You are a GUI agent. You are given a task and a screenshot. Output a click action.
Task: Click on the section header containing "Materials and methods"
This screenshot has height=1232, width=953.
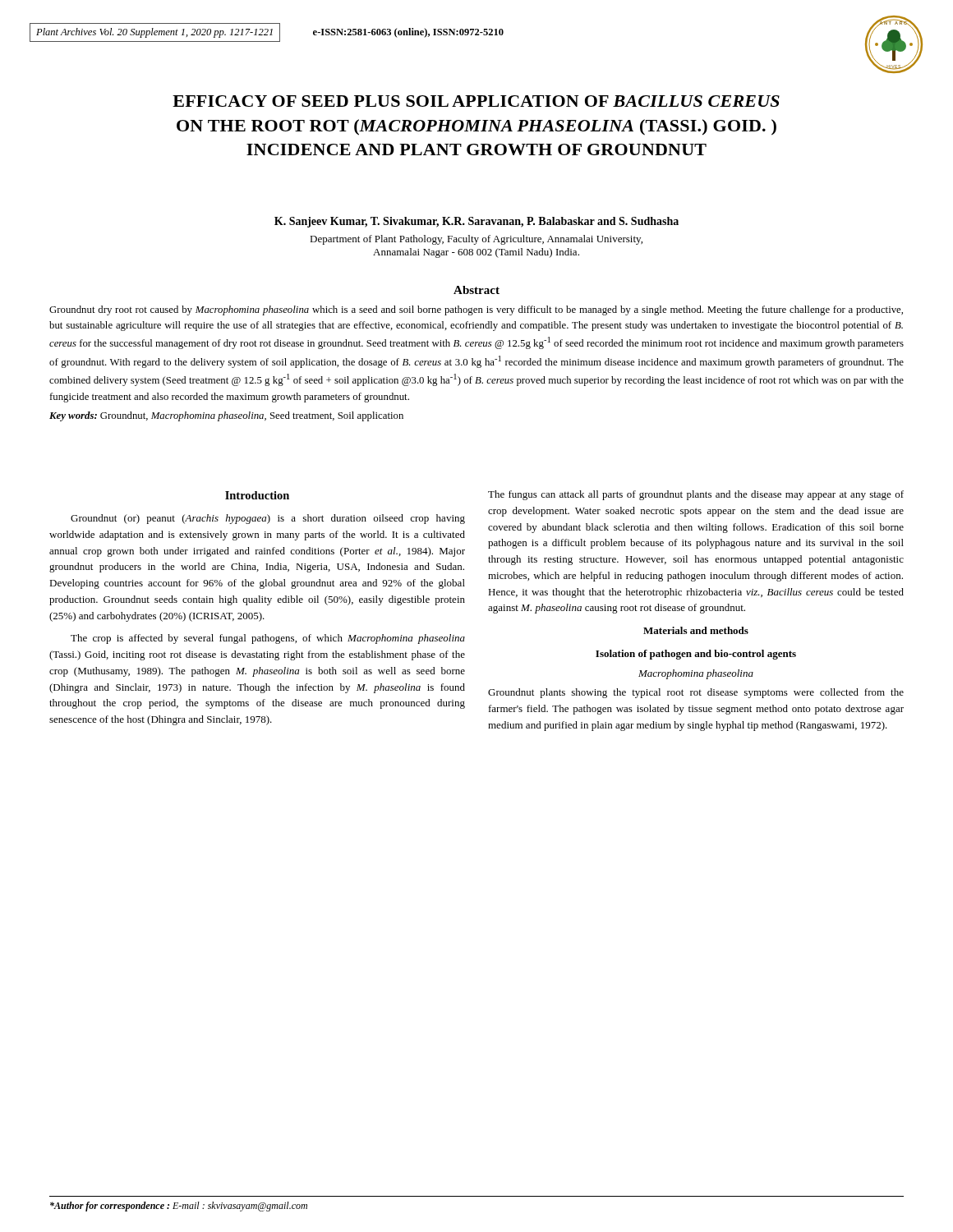pos(696,630)
